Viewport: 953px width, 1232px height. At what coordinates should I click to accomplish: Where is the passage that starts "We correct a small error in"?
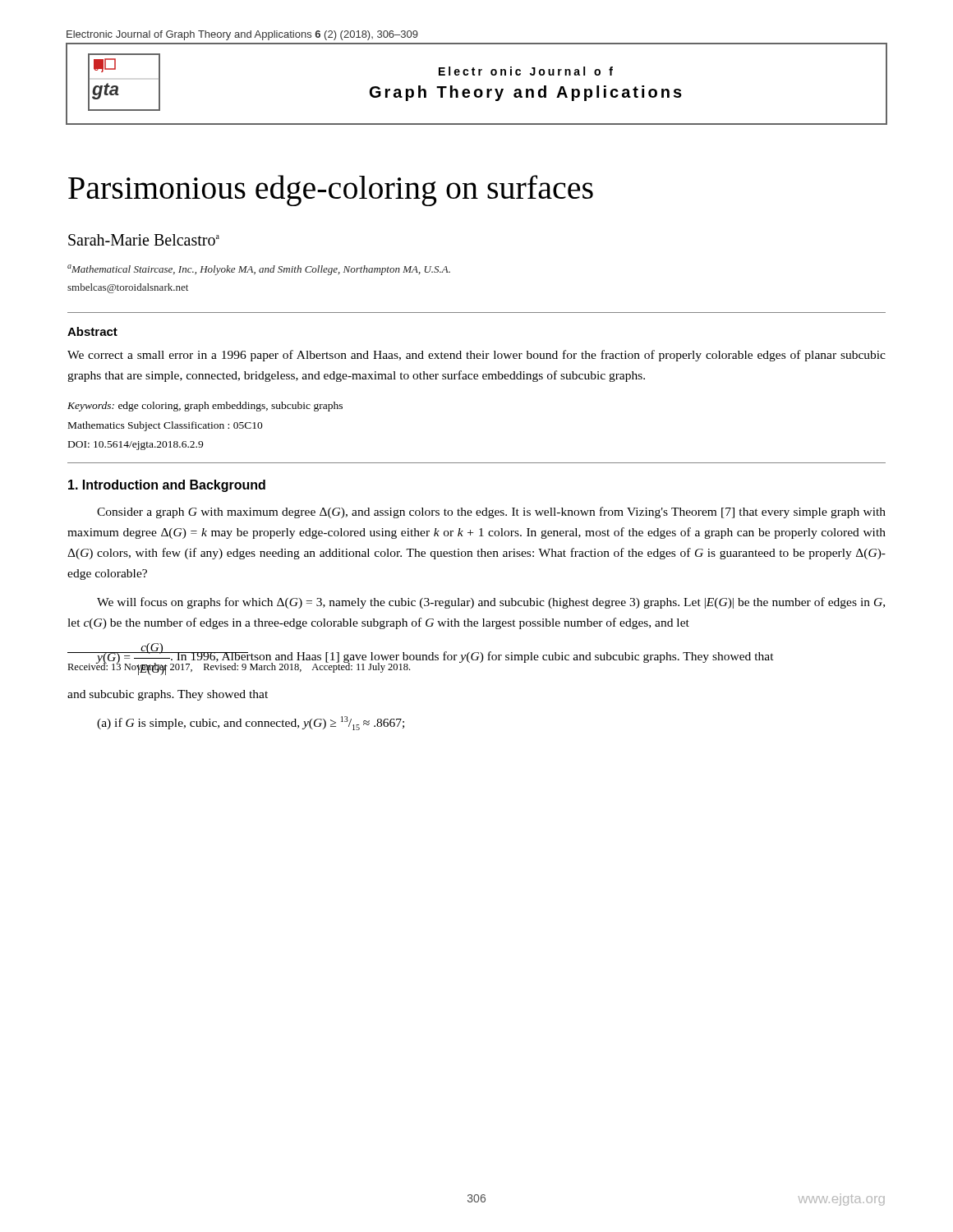click(476, 365)
